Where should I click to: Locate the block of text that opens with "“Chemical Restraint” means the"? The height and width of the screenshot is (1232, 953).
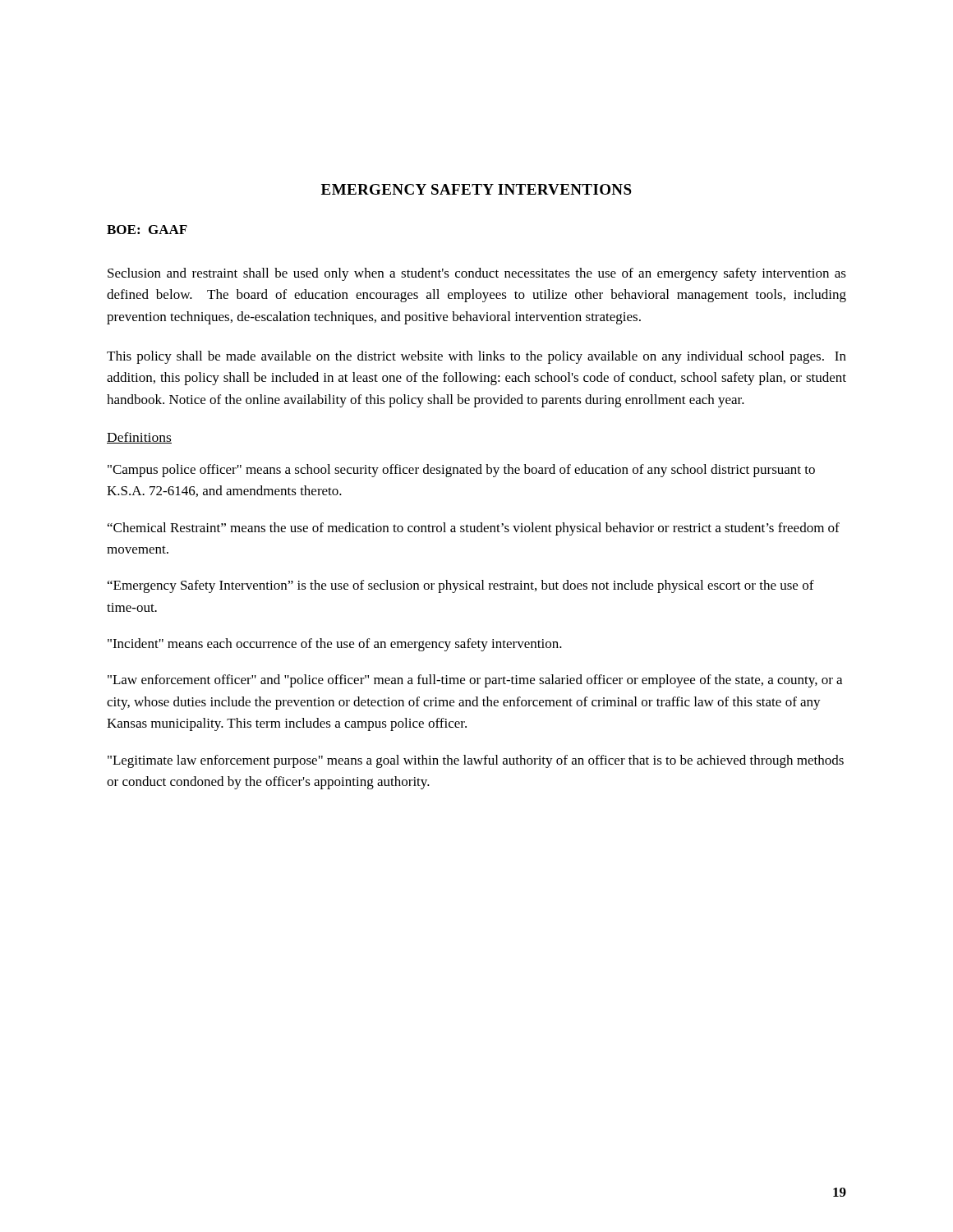(473, 538)
